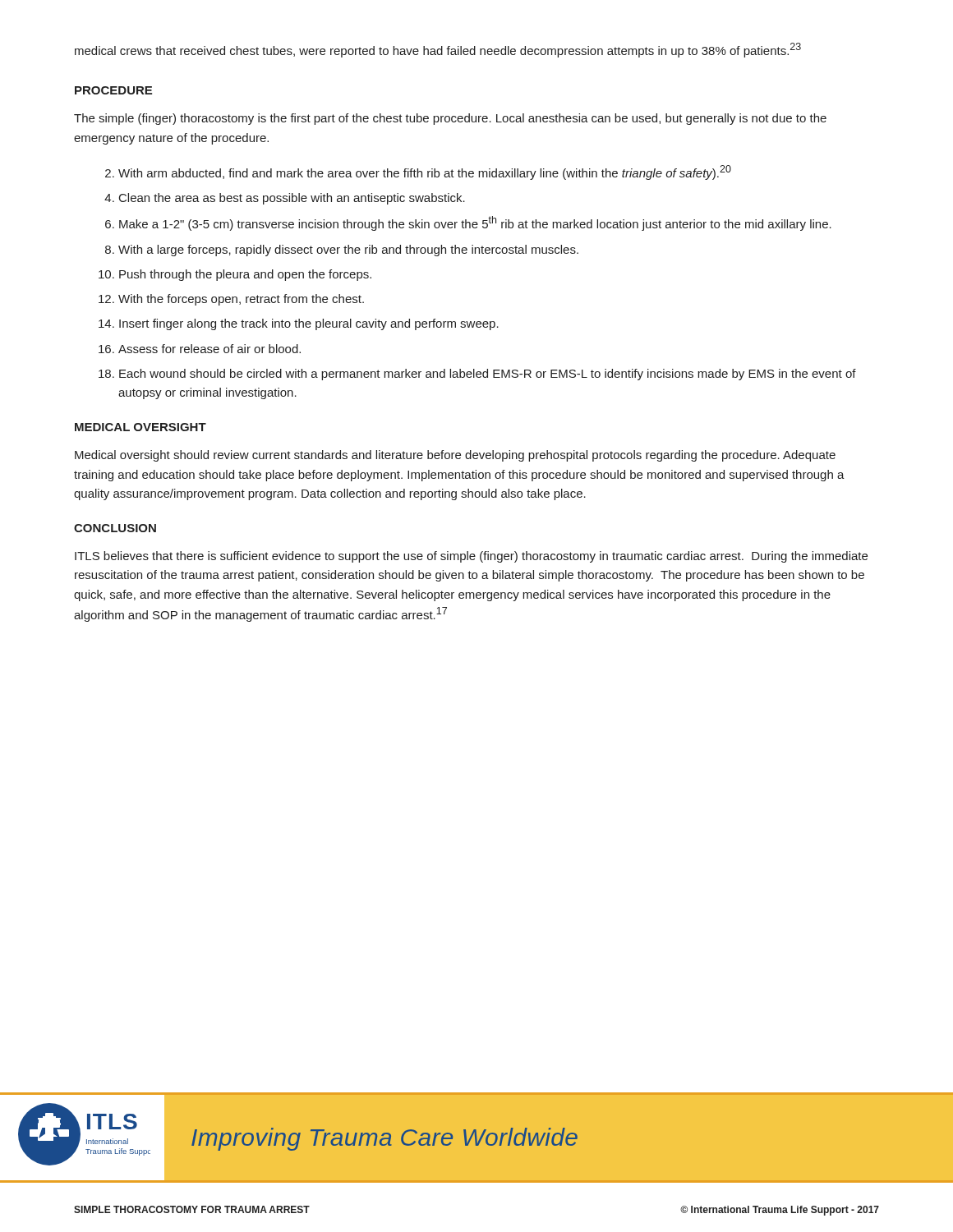Select the passage starting "MEDICAL OVERSIGHT"
The image size is (953, 1232).
[x=140, y=427]
